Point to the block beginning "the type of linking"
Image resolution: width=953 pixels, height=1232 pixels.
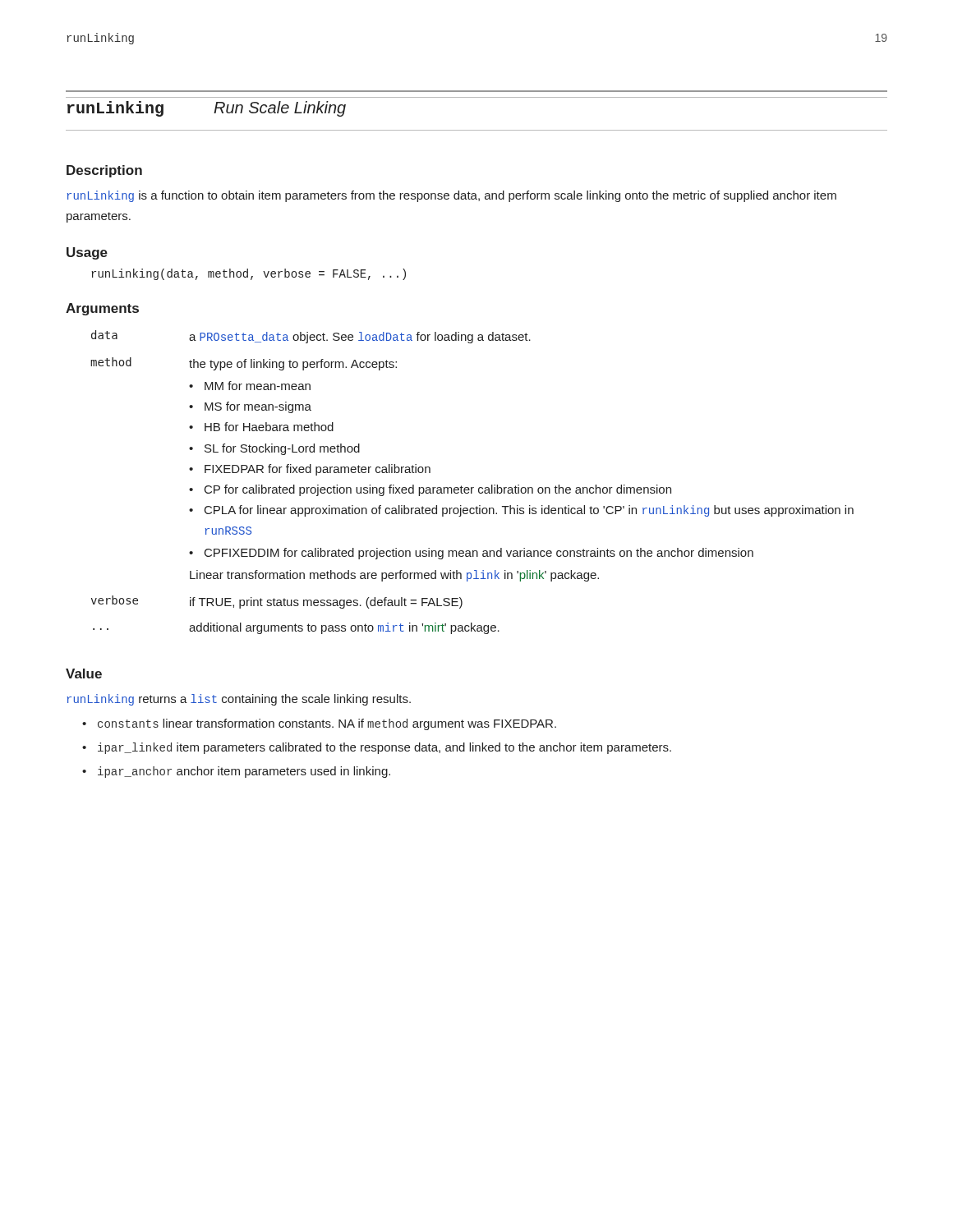click(x=293, y=365)
